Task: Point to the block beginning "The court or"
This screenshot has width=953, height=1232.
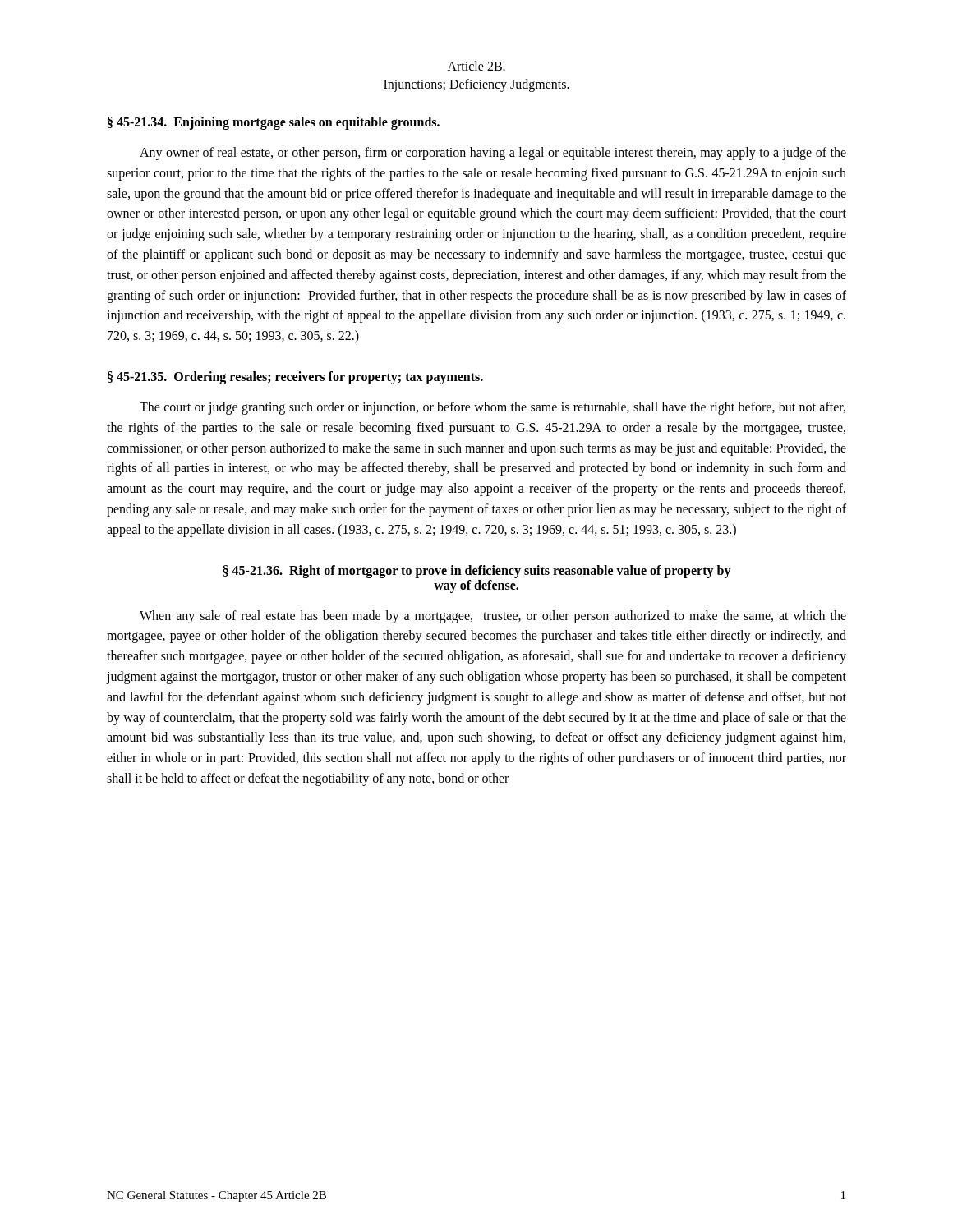Action: tap(476, 469)
